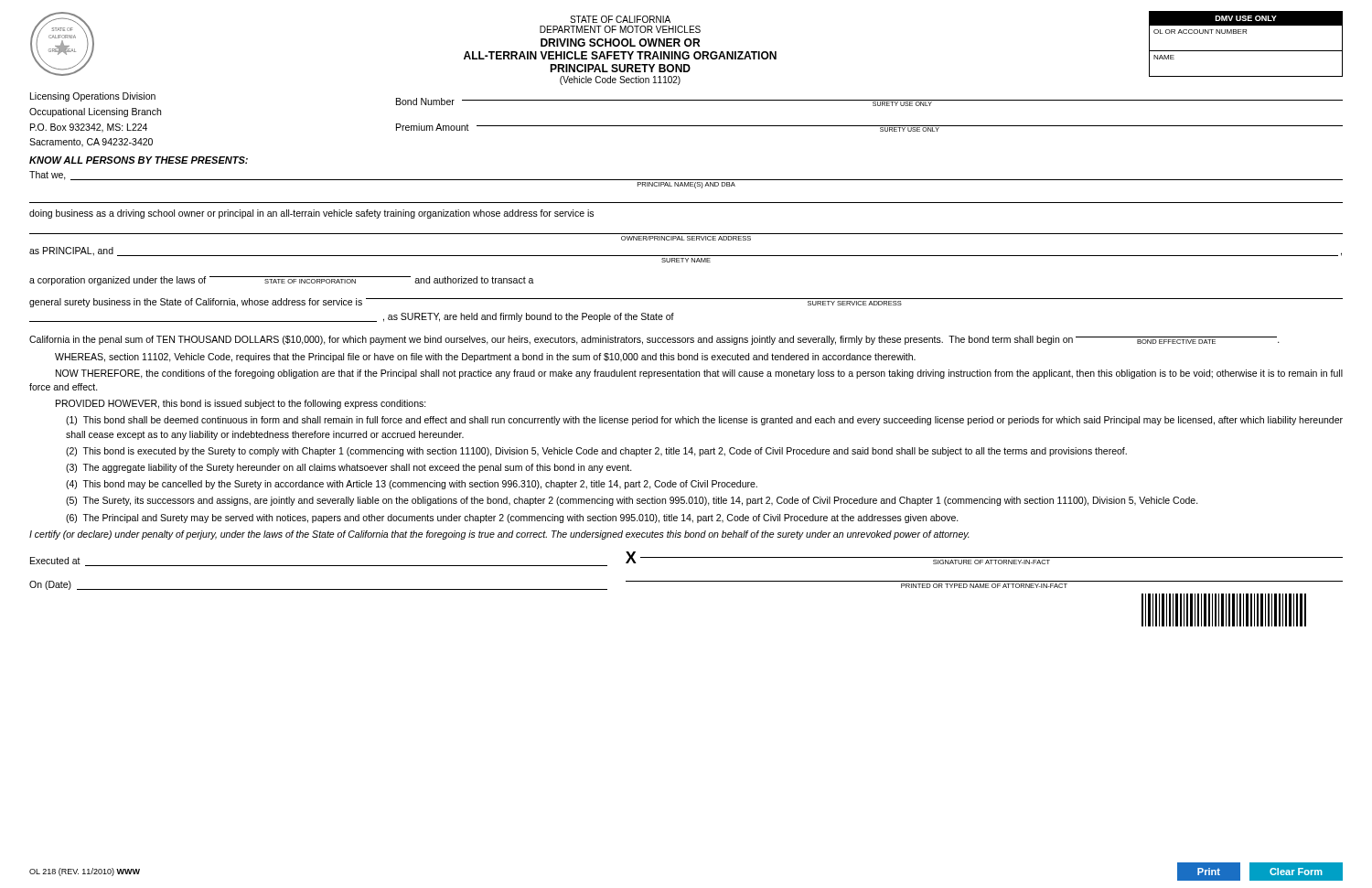Point to the block beginning "(1) This bond shall"
This screenshot has height=888, width=1372.
(x=704, y=427)
